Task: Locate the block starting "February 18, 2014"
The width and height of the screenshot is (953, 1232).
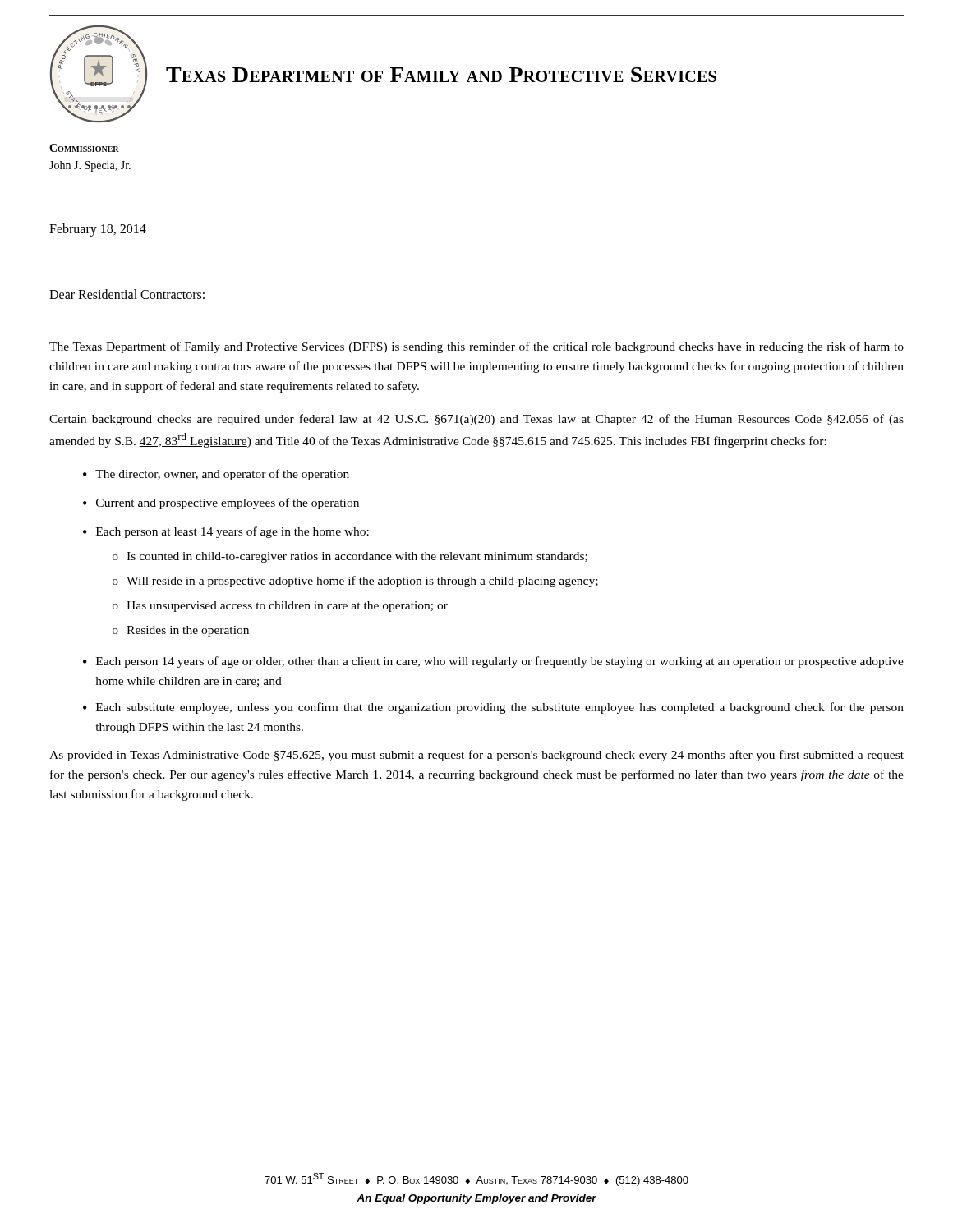Action: (x=98, y=229)
